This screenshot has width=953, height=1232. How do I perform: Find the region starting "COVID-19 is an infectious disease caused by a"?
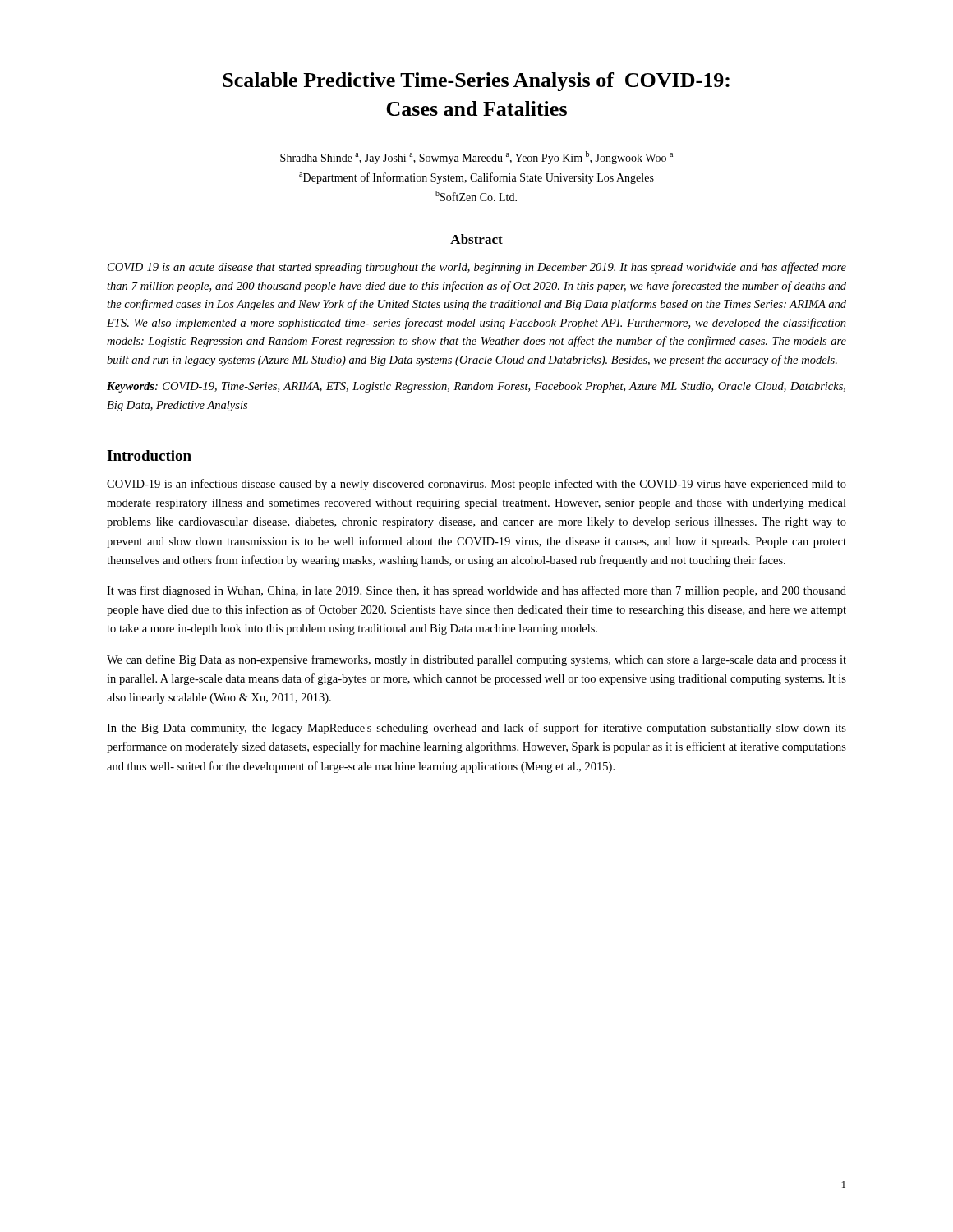point(476,522)
